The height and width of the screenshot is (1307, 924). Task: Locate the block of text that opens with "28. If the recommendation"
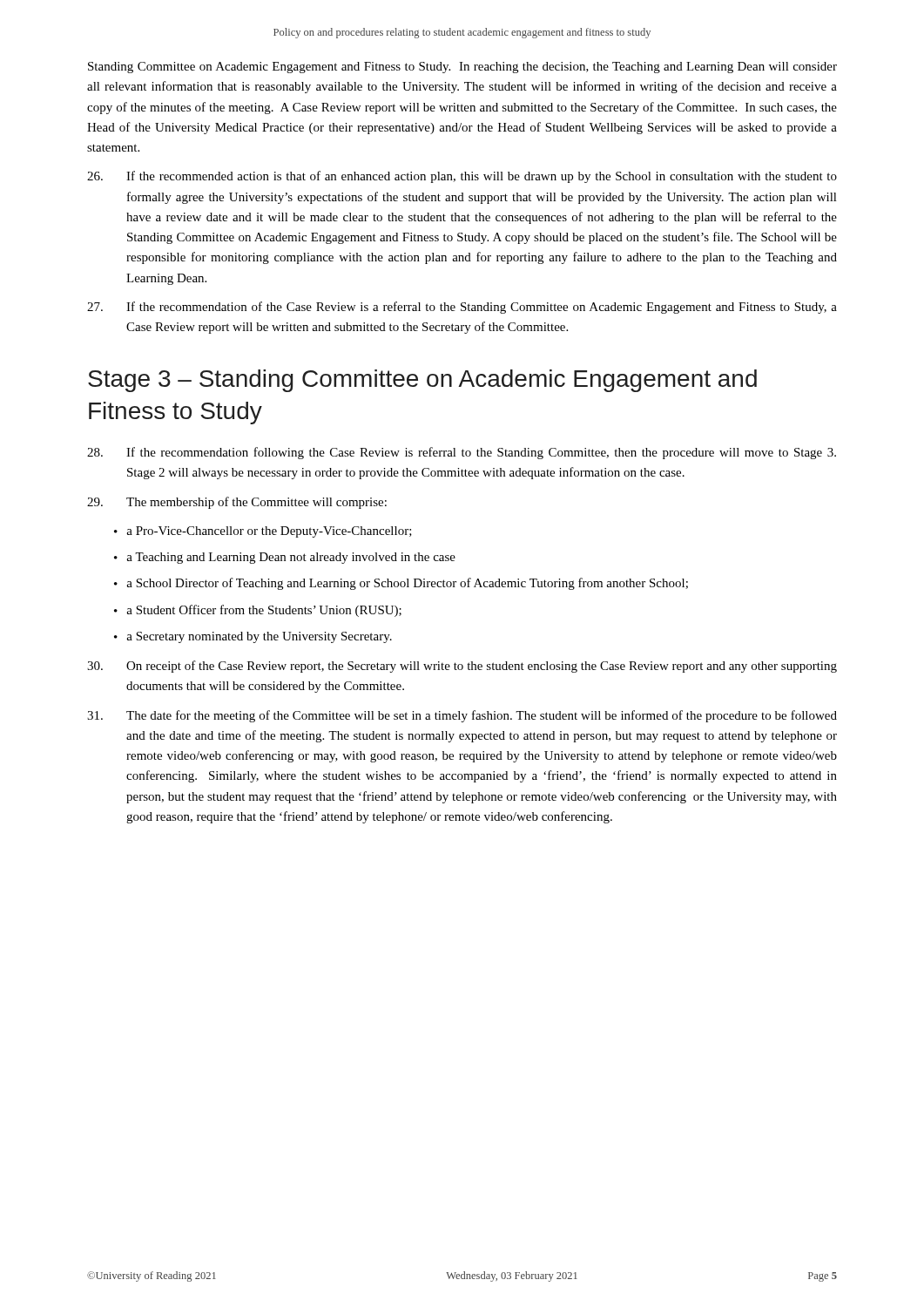click(462, 463)
